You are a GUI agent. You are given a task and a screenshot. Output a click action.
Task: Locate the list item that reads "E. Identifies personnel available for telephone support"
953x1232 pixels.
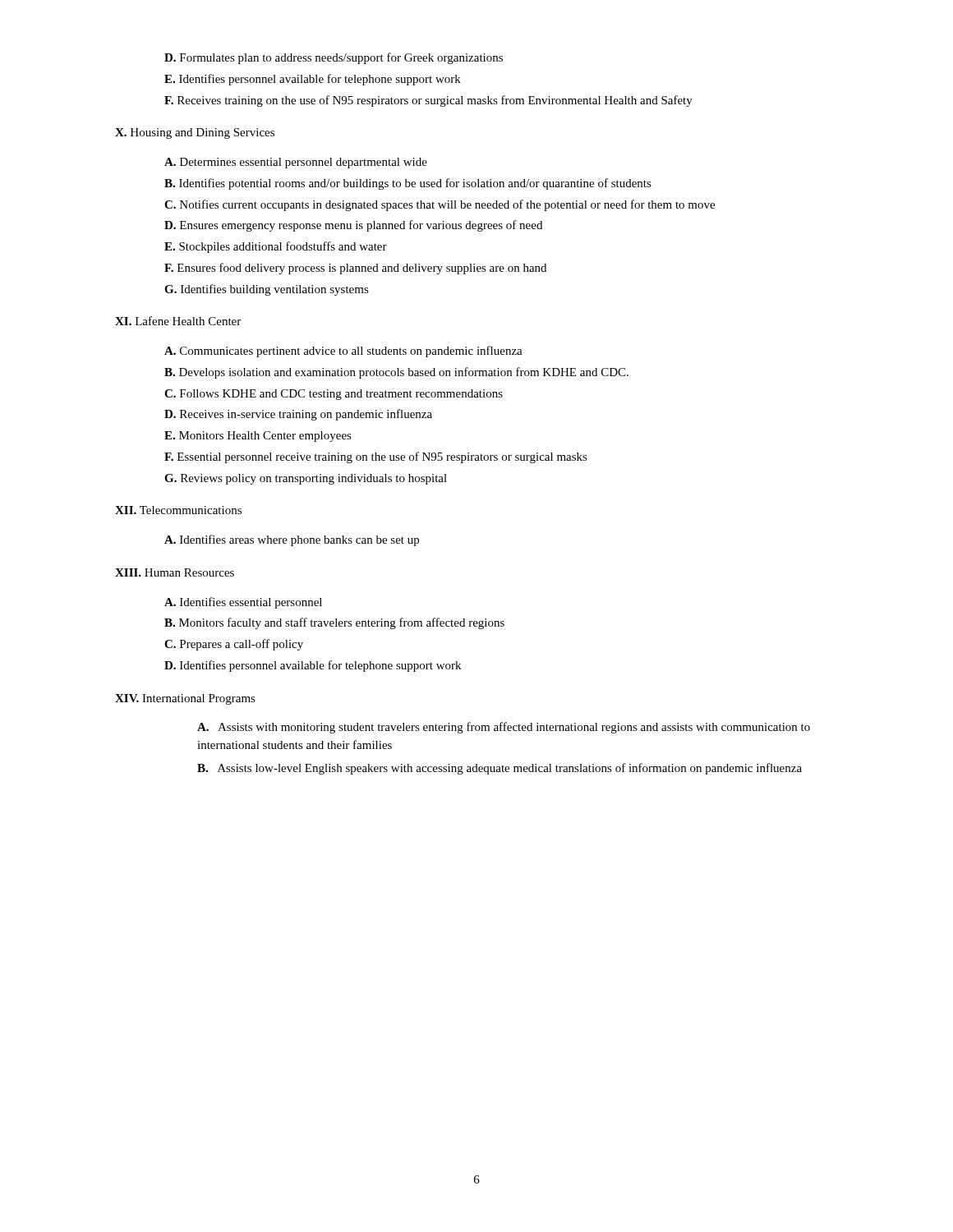[312, 79]
